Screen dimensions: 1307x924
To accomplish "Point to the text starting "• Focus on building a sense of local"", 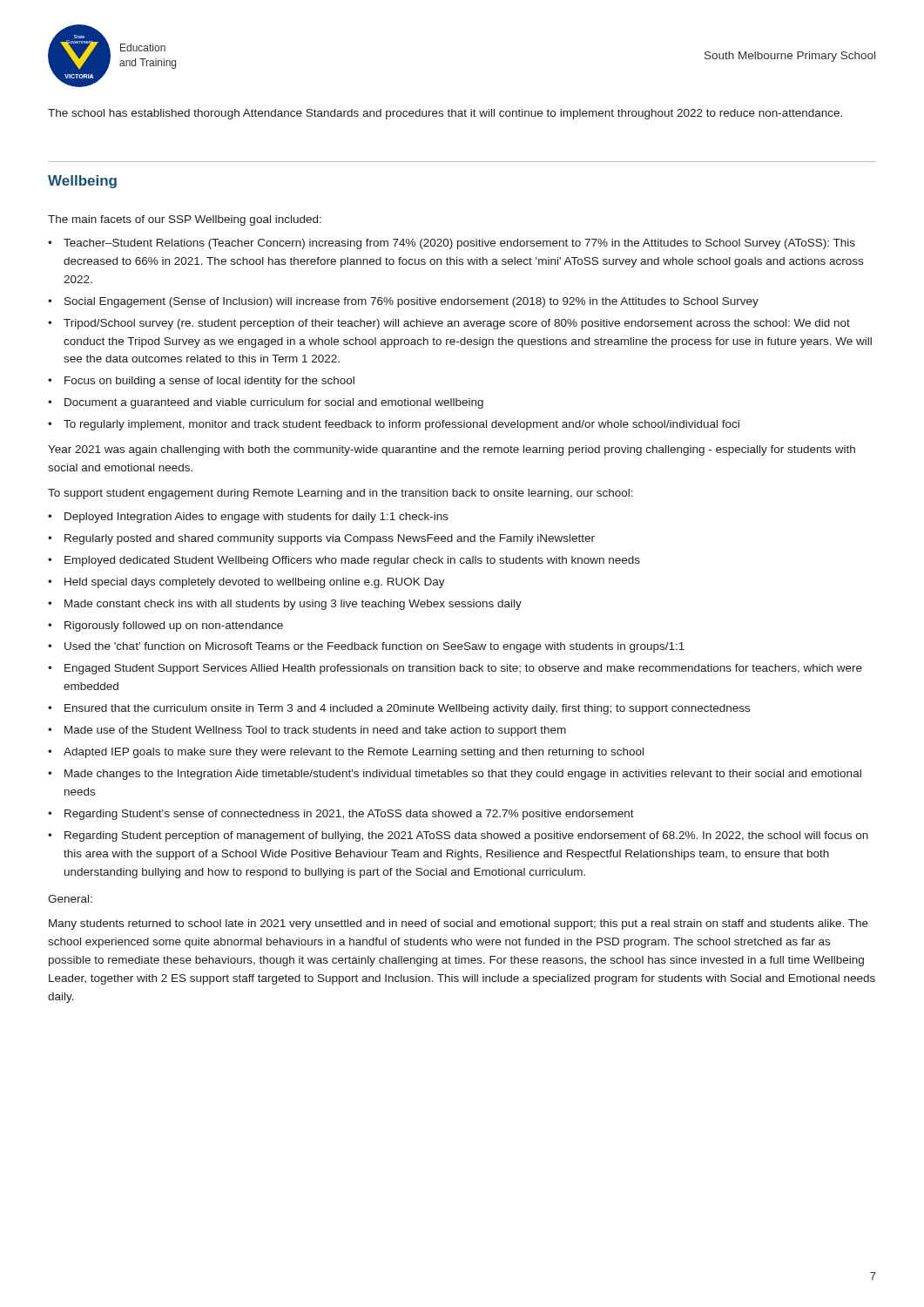I will click(x=201, y=382).
